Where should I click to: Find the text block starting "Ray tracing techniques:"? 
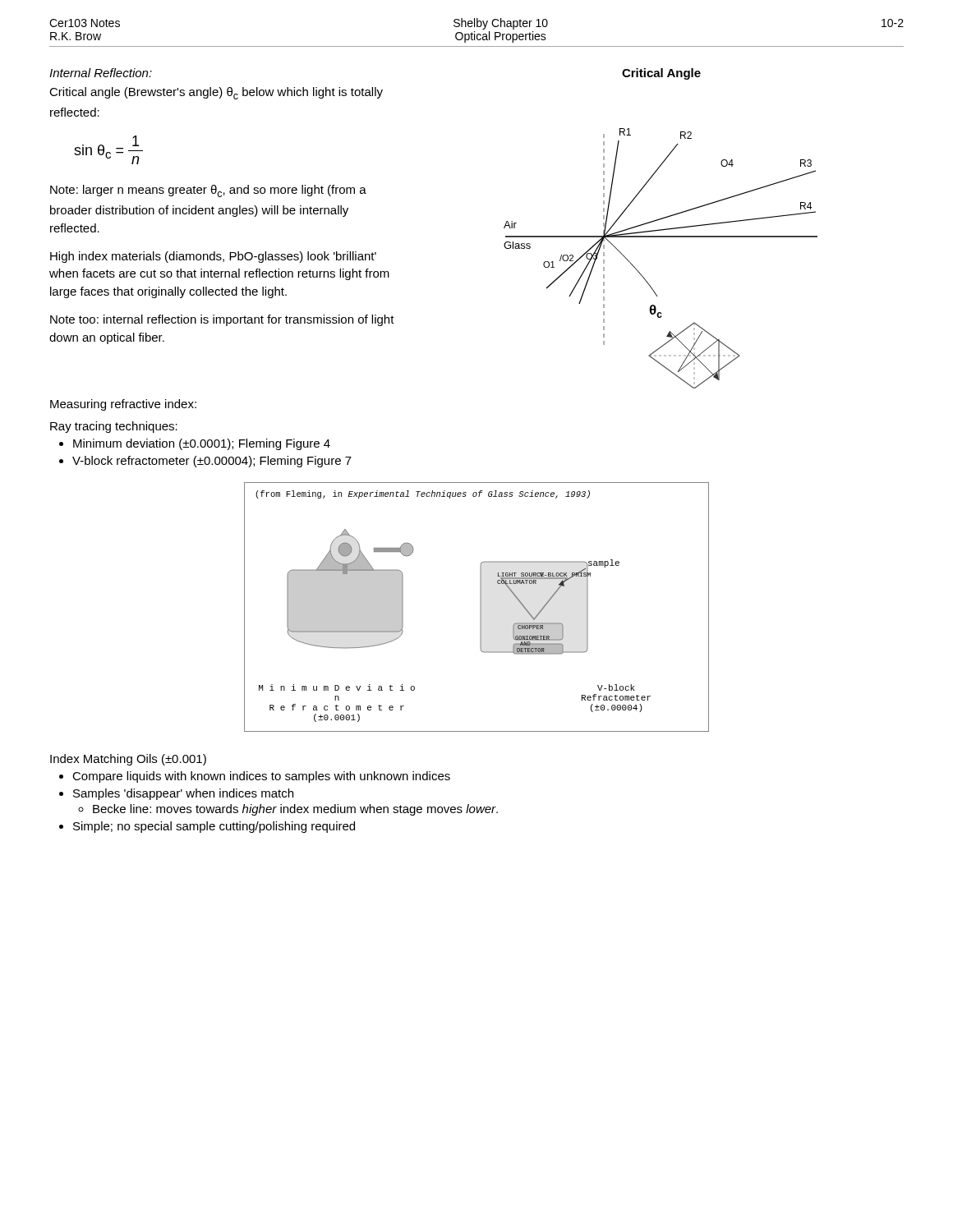pos(114,426)
